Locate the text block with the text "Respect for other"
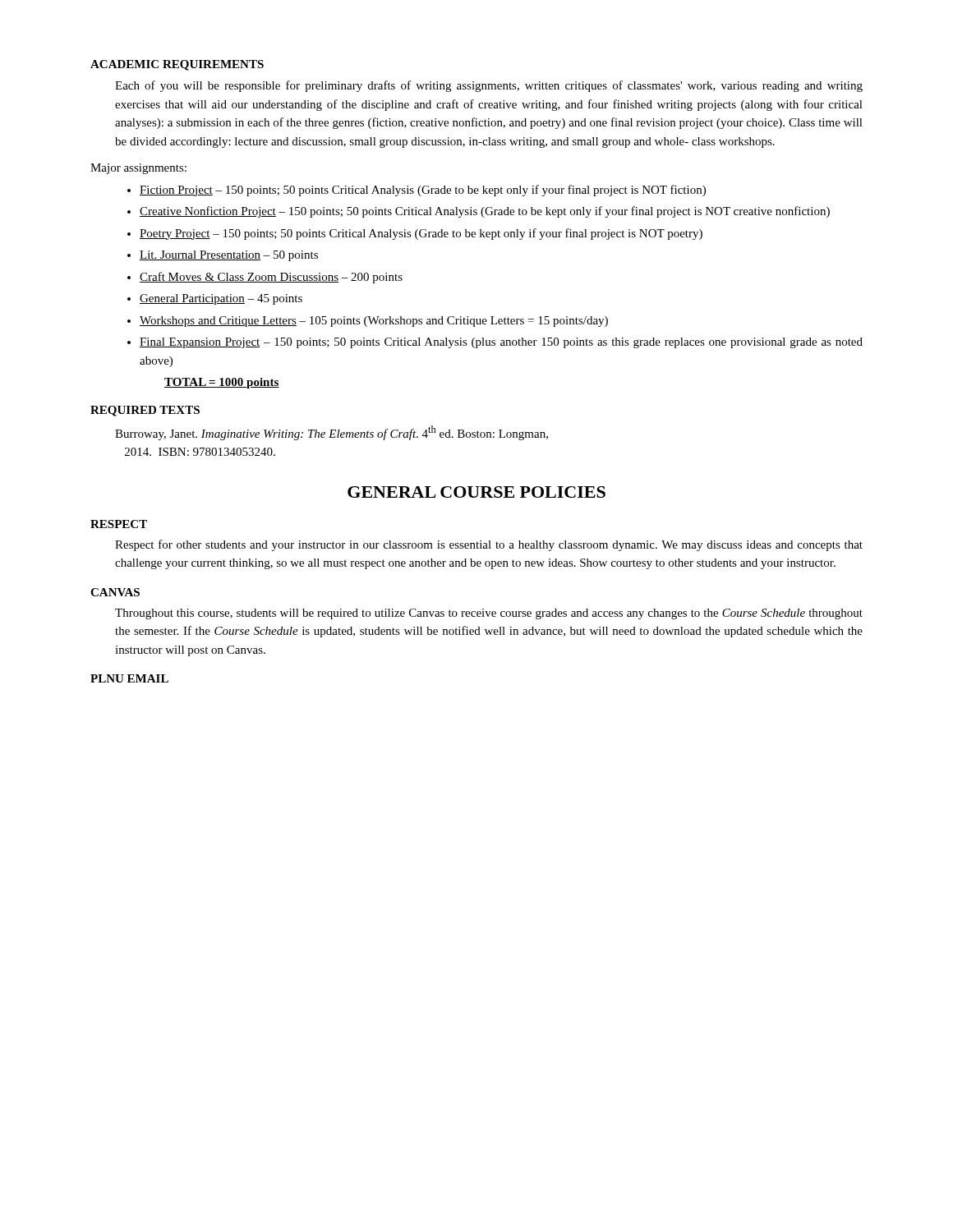953x1232 pixels. 489,553
